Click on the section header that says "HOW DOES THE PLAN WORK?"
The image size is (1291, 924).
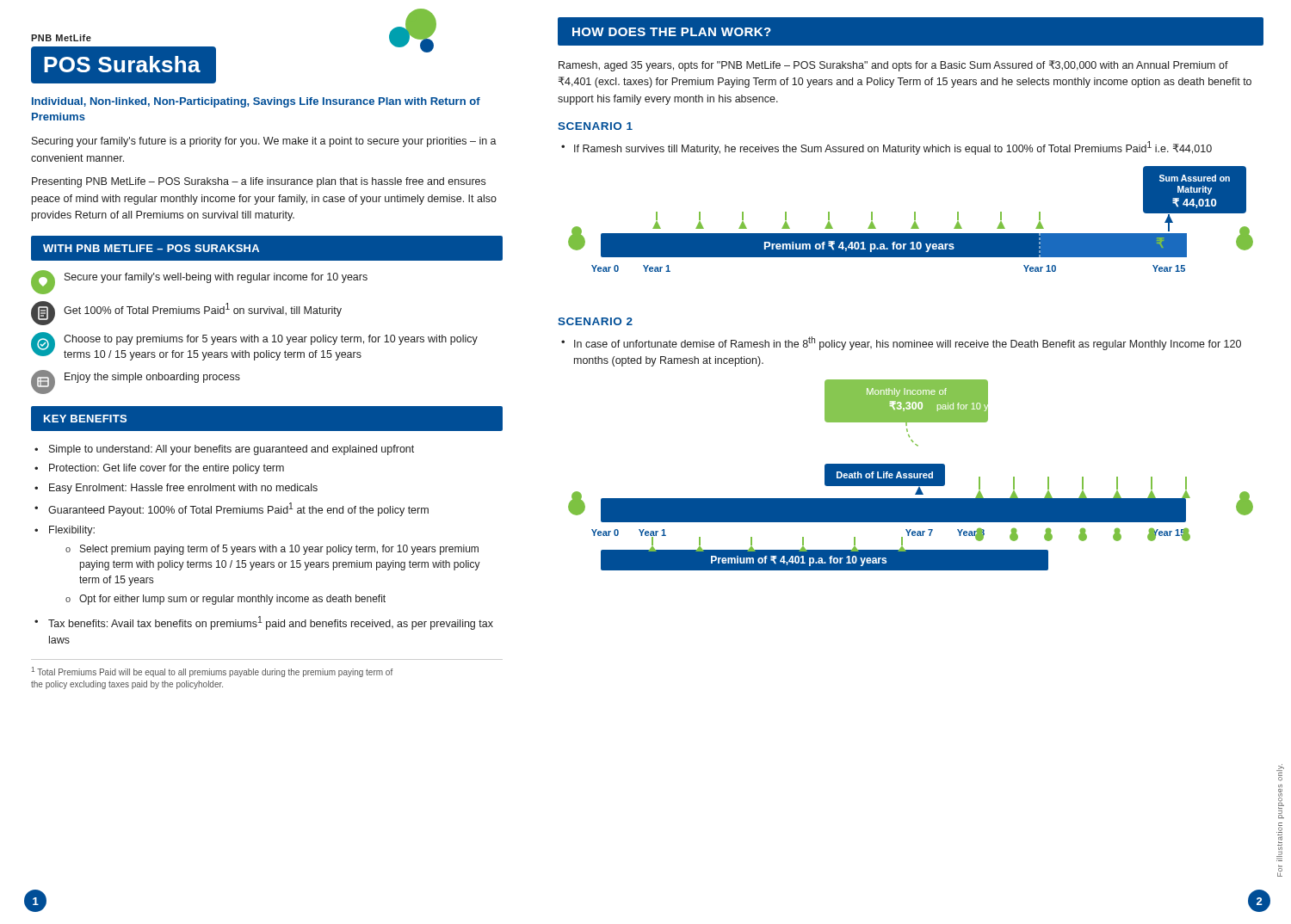pos(672,31)
